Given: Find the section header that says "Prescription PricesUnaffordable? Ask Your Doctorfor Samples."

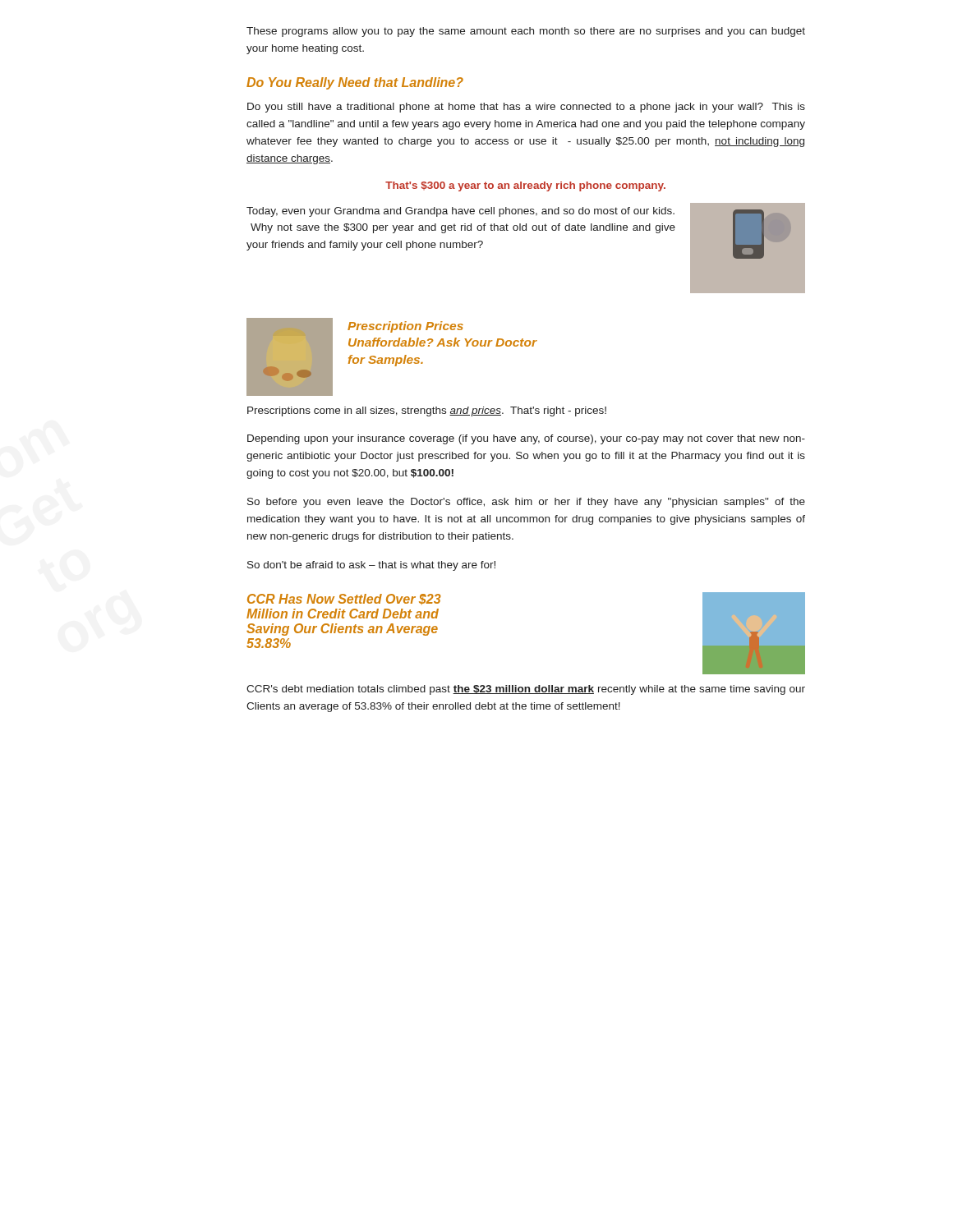Looking at the screenshot, I should click(442, 342).
